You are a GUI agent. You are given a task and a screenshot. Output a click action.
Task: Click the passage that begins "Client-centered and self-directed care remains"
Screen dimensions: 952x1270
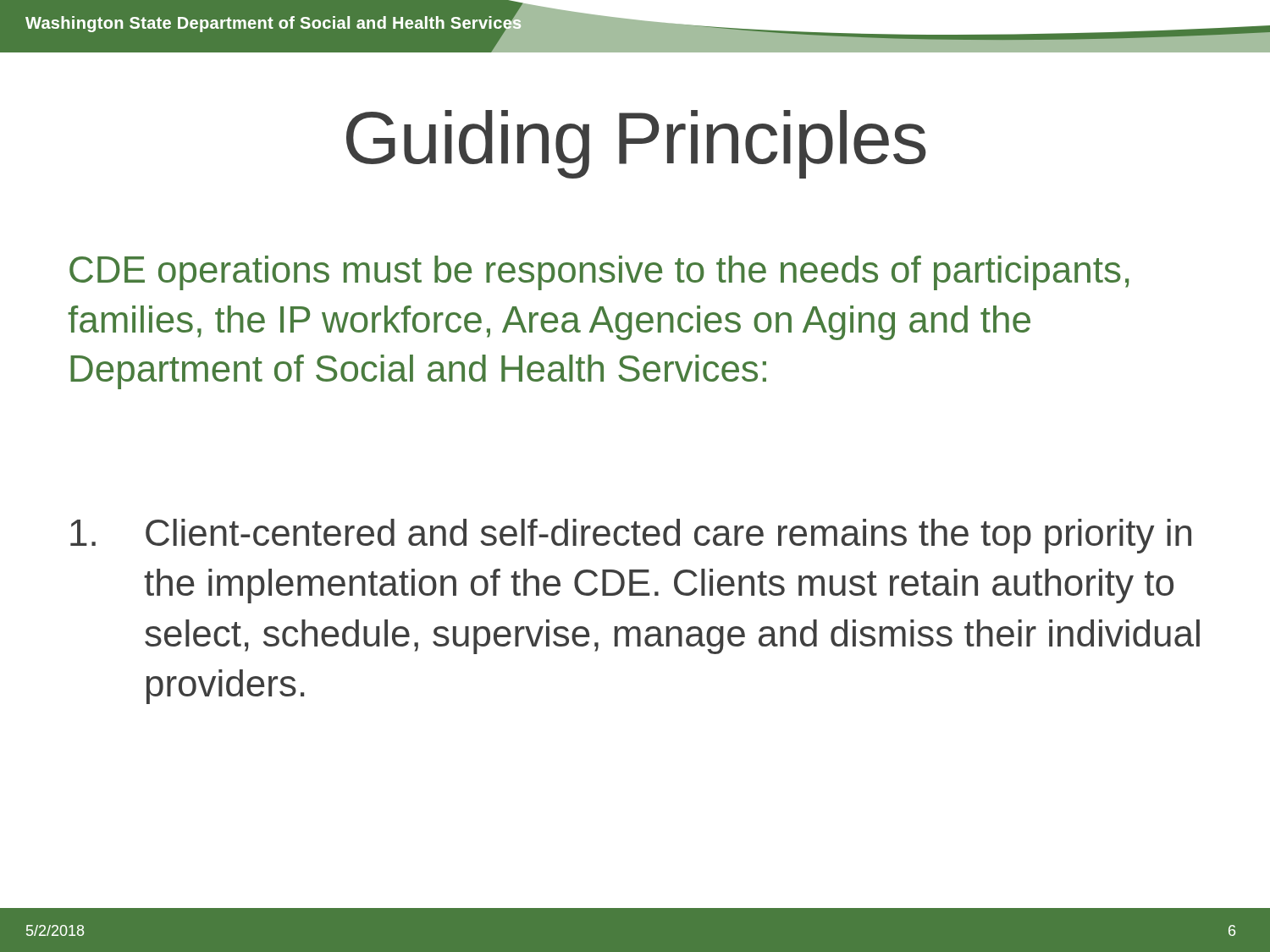pos(635,608)
